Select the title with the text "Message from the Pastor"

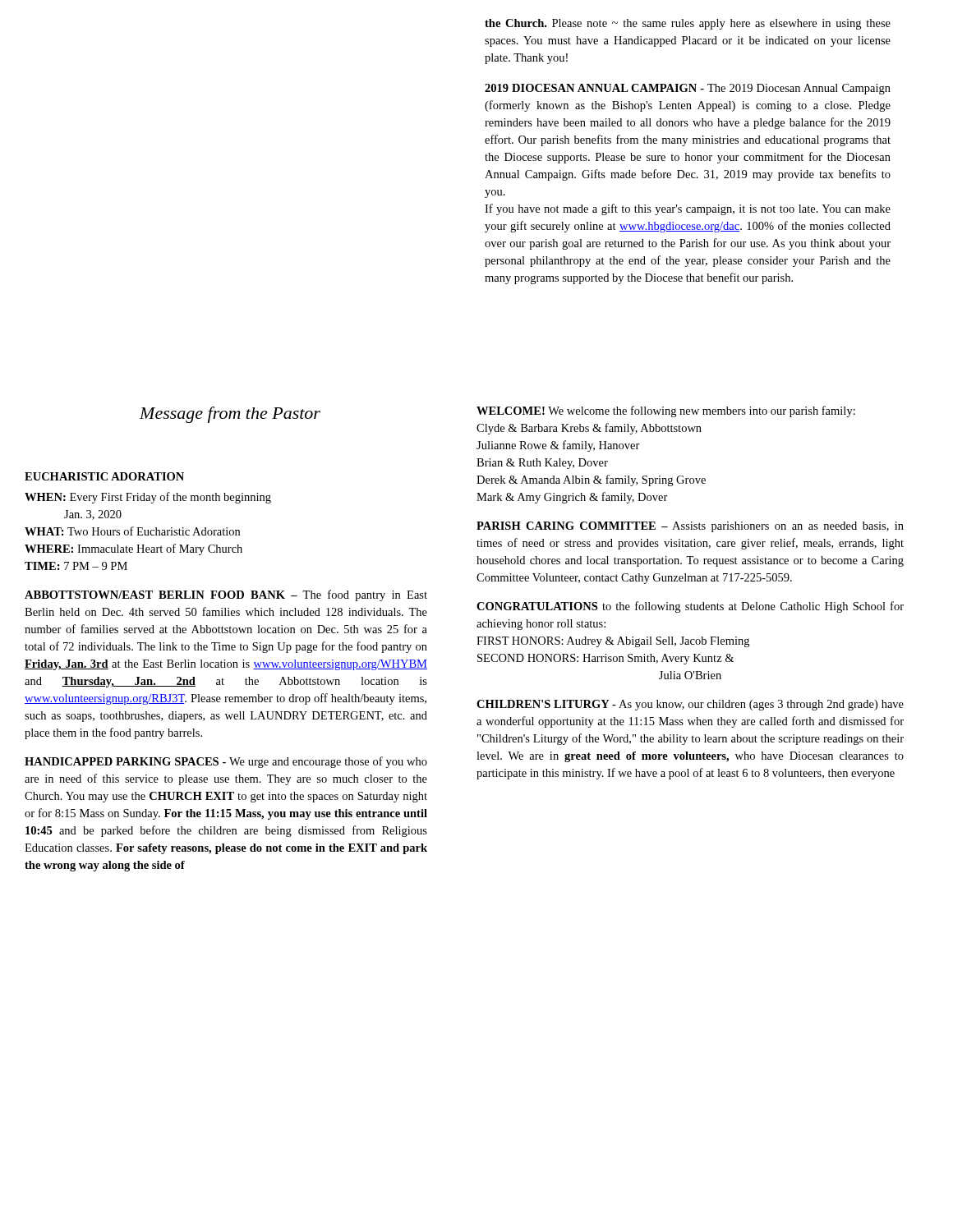[230, 413]
